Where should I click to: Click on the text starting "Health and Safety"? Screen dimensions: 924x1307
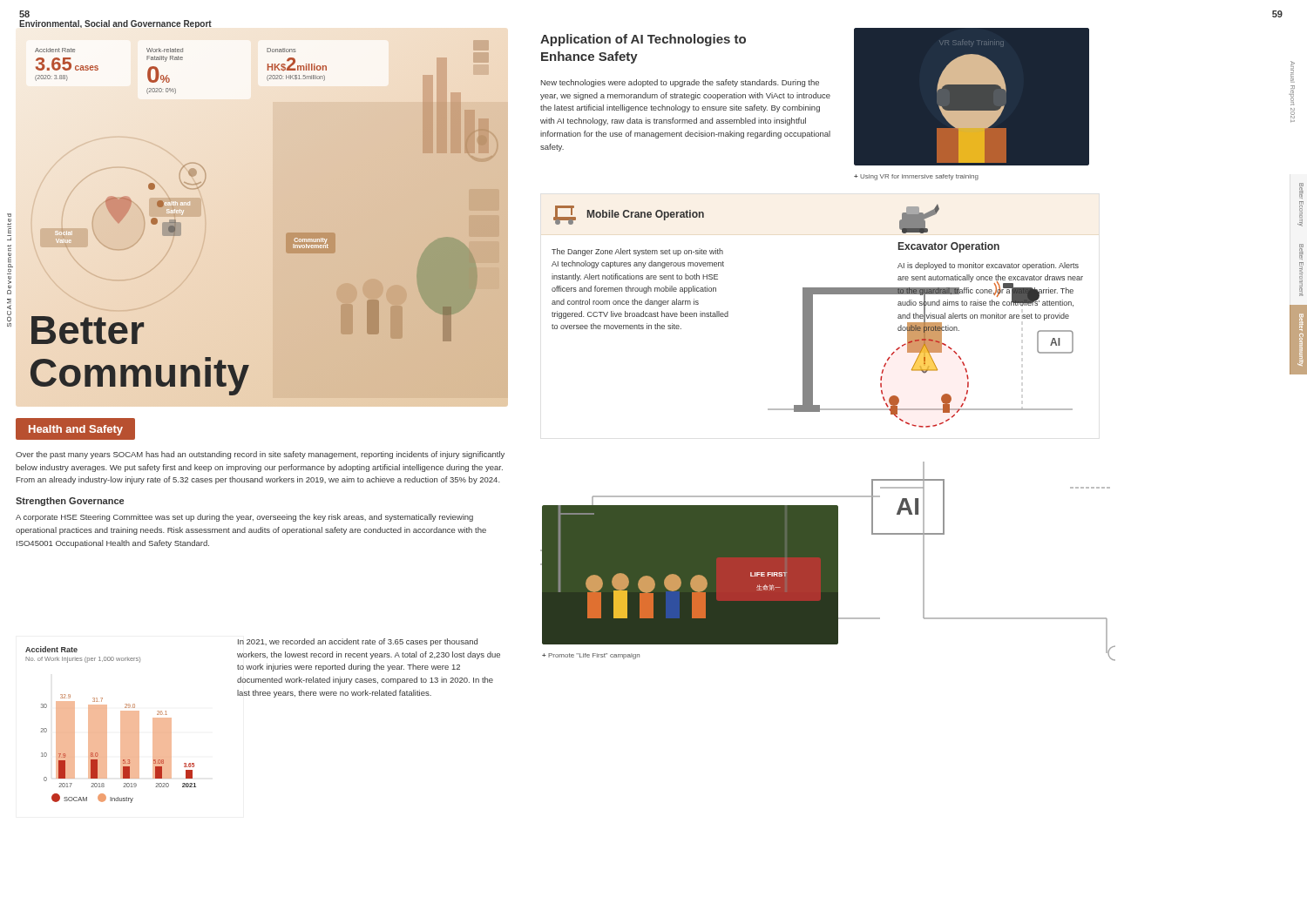[75, 429]
